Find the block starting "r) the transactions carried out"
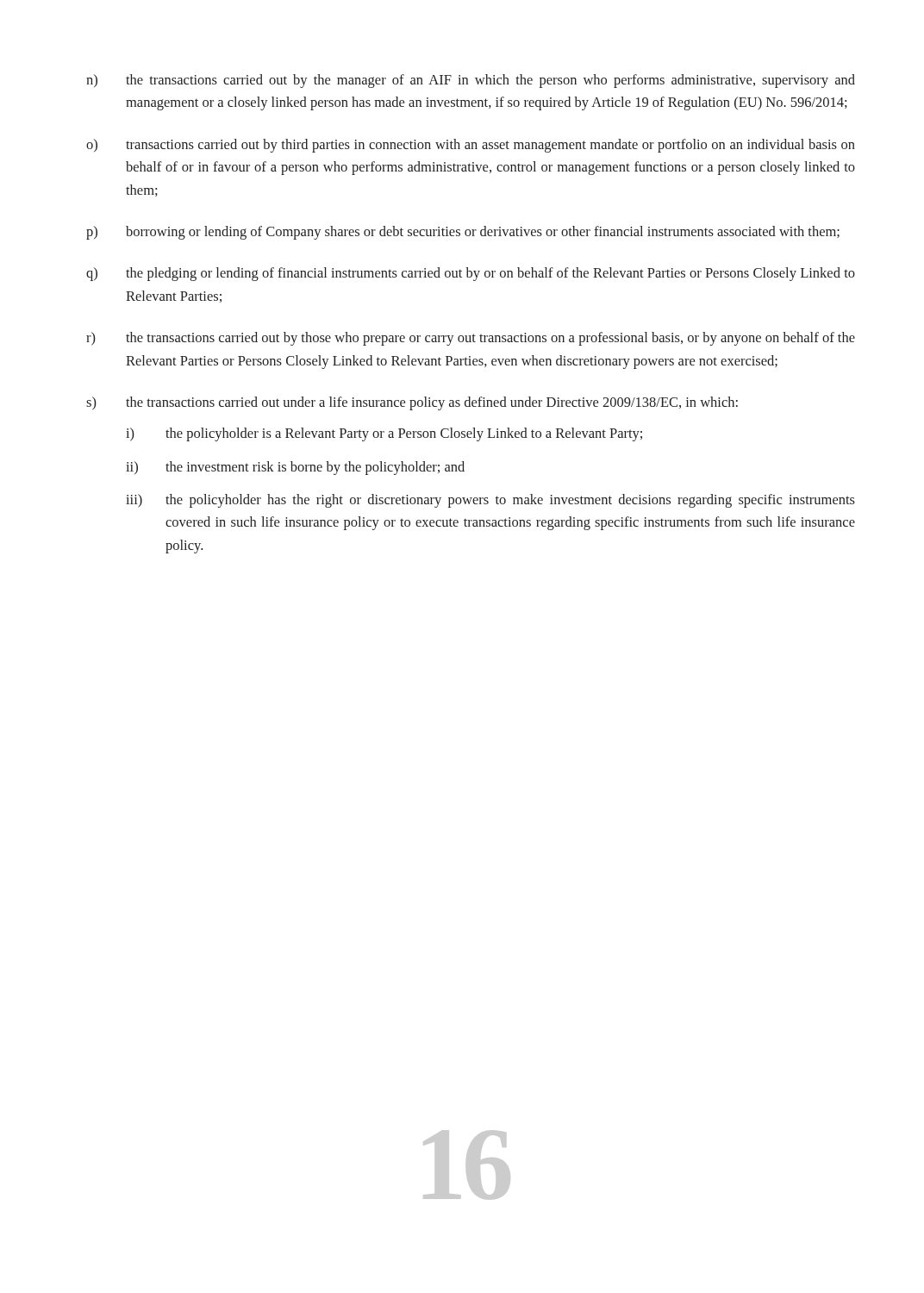Viewport: 924px width, 1293px height. click(x=471, y=349)
